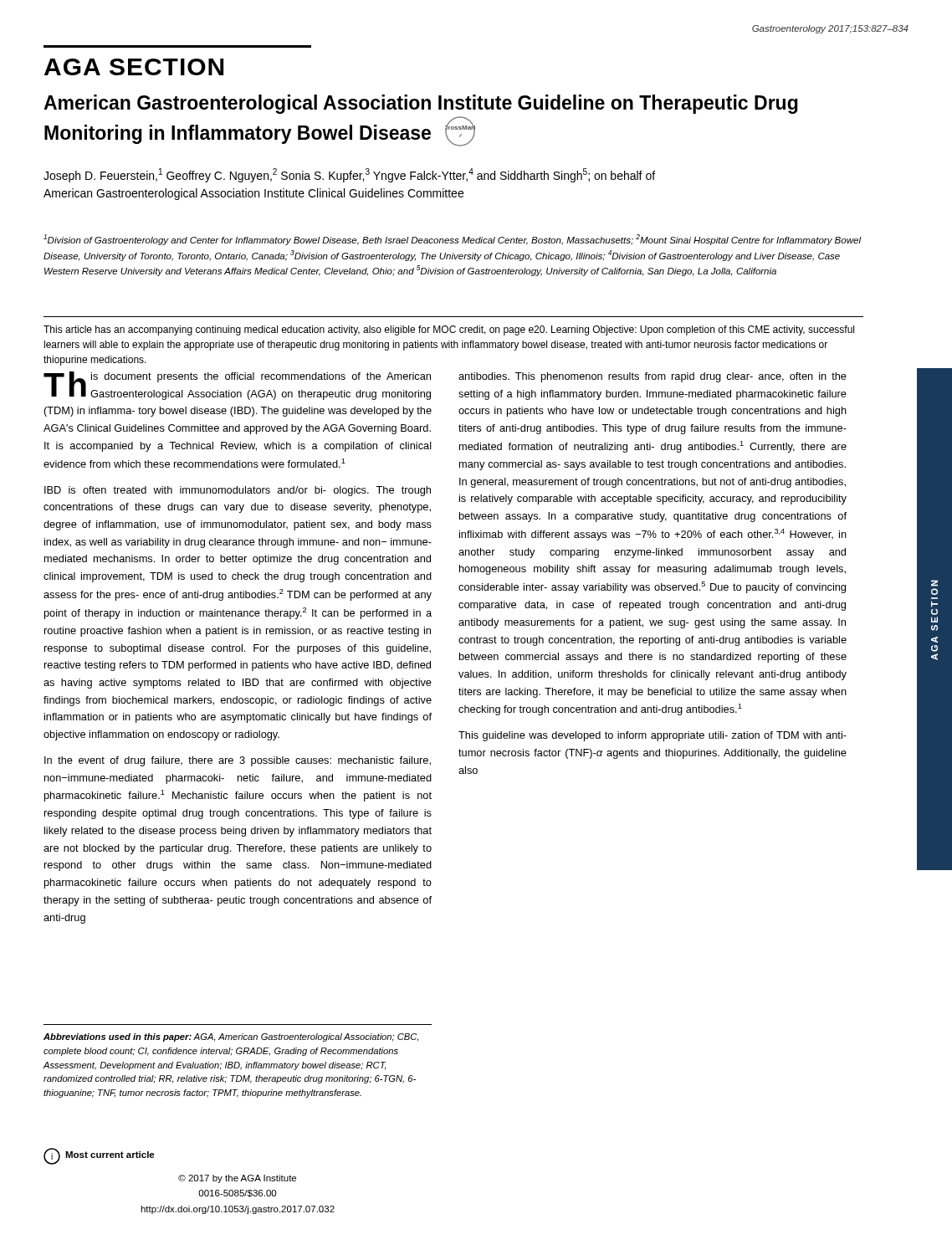Select the text block containing "This document presents"

(238, 421)
